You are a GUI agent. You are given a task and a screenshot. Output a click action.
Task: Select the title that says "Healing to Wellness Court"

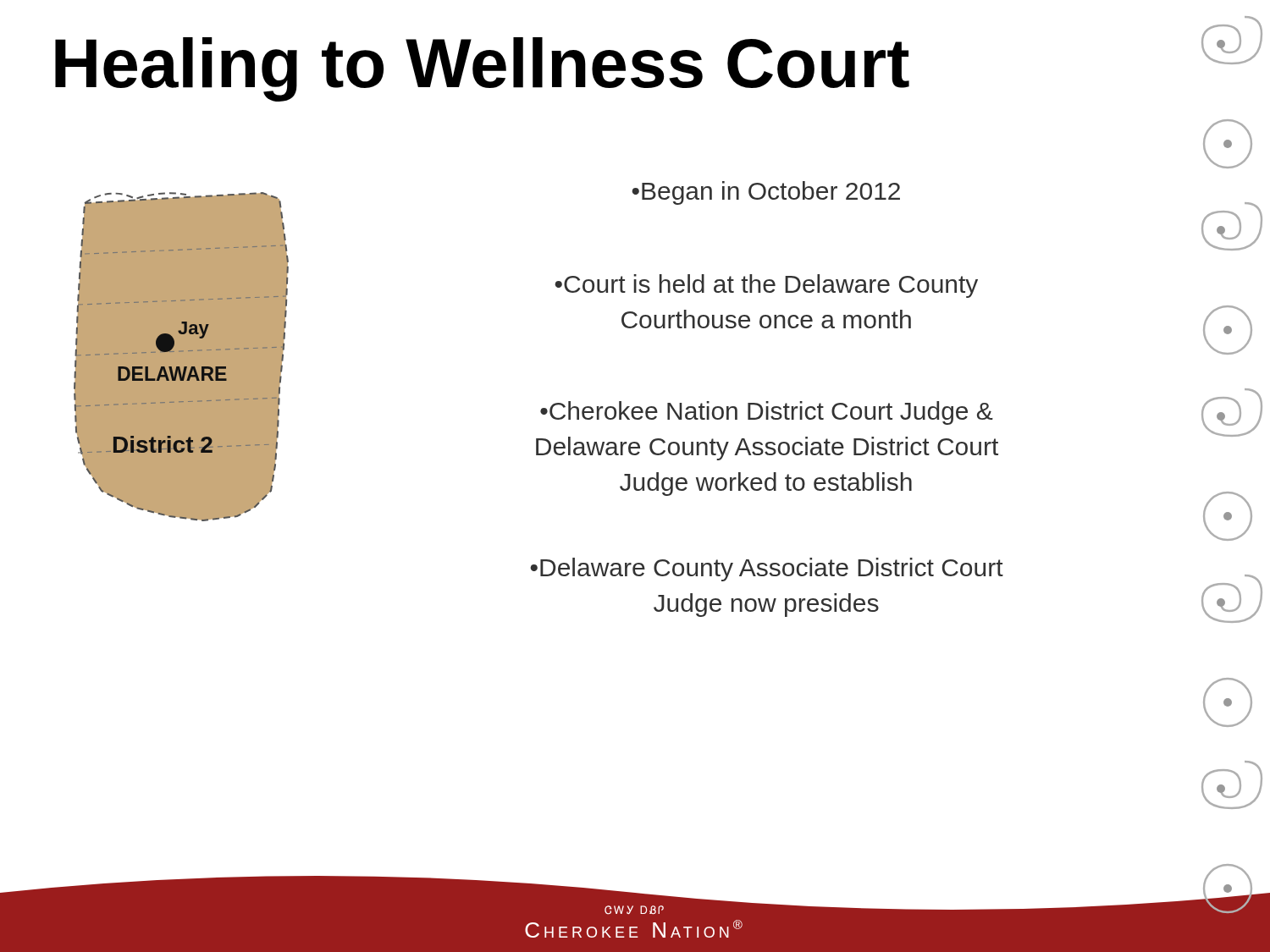click(593, 64)
